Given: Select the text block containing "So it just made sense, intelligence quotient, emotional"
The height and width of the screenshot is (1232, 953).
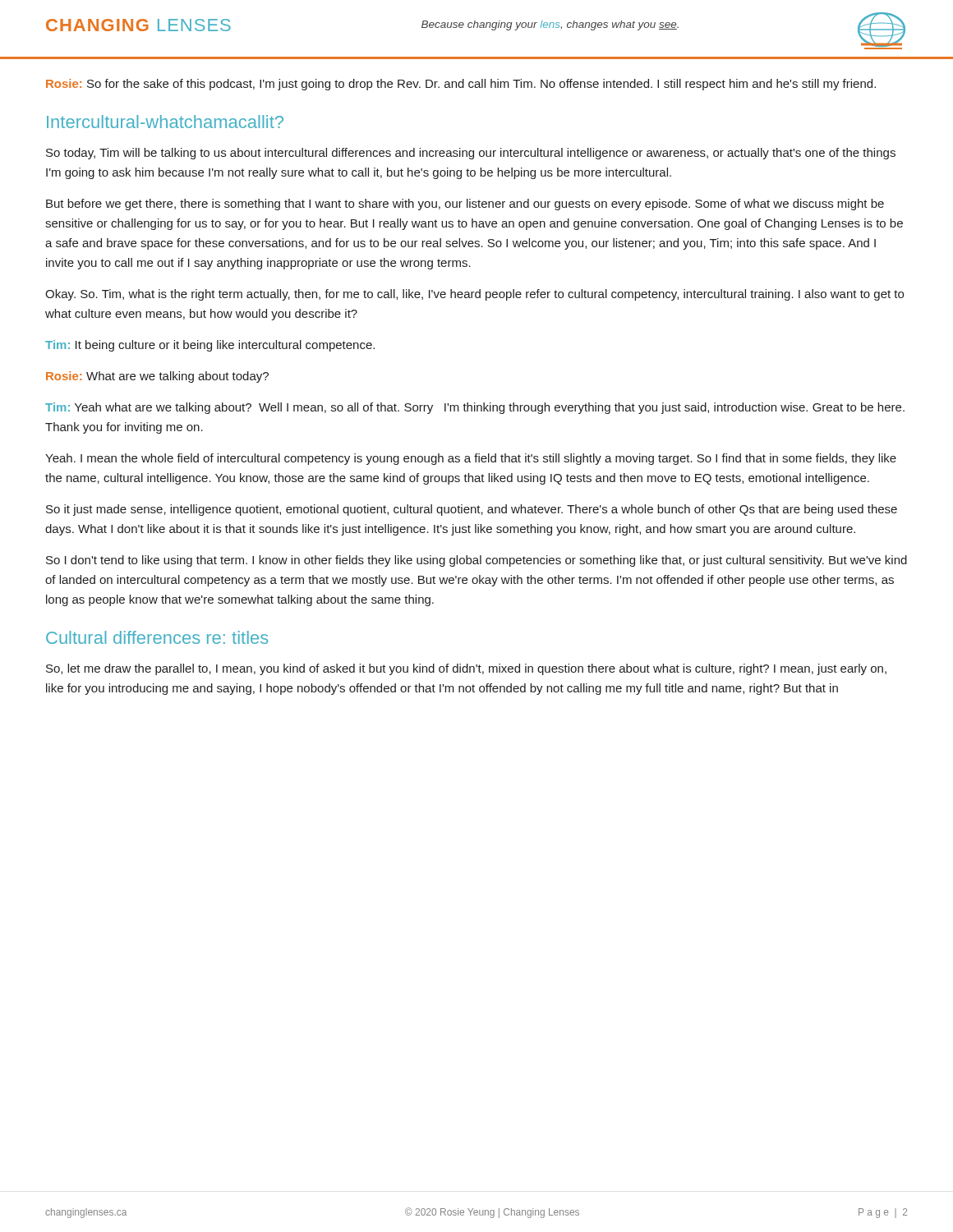Looking at the screenshot, I should [x=471, y=519].
